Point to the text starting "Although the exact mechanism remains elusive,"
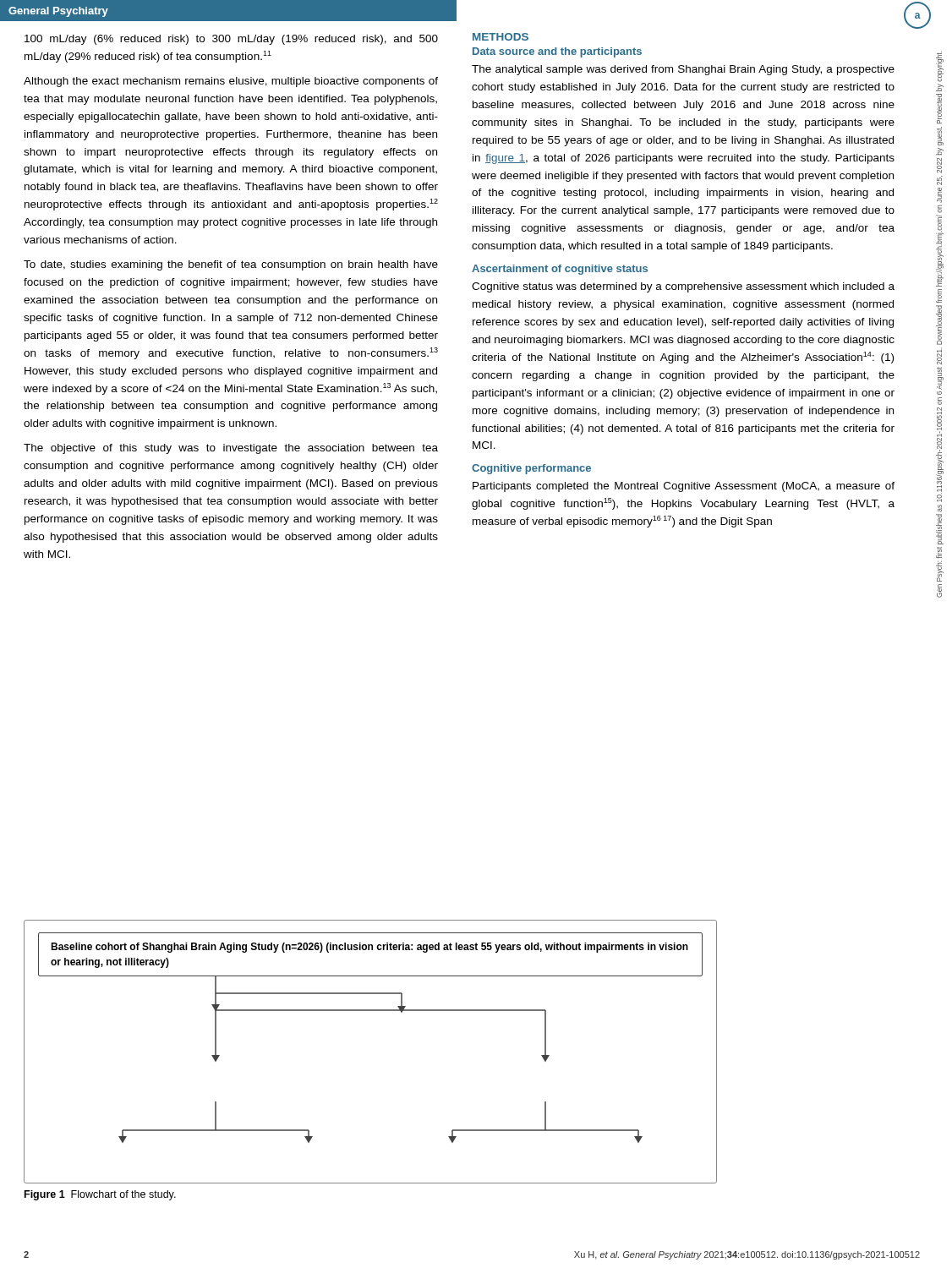Viewport: 952px width, 1268px height. pos(231,160)
